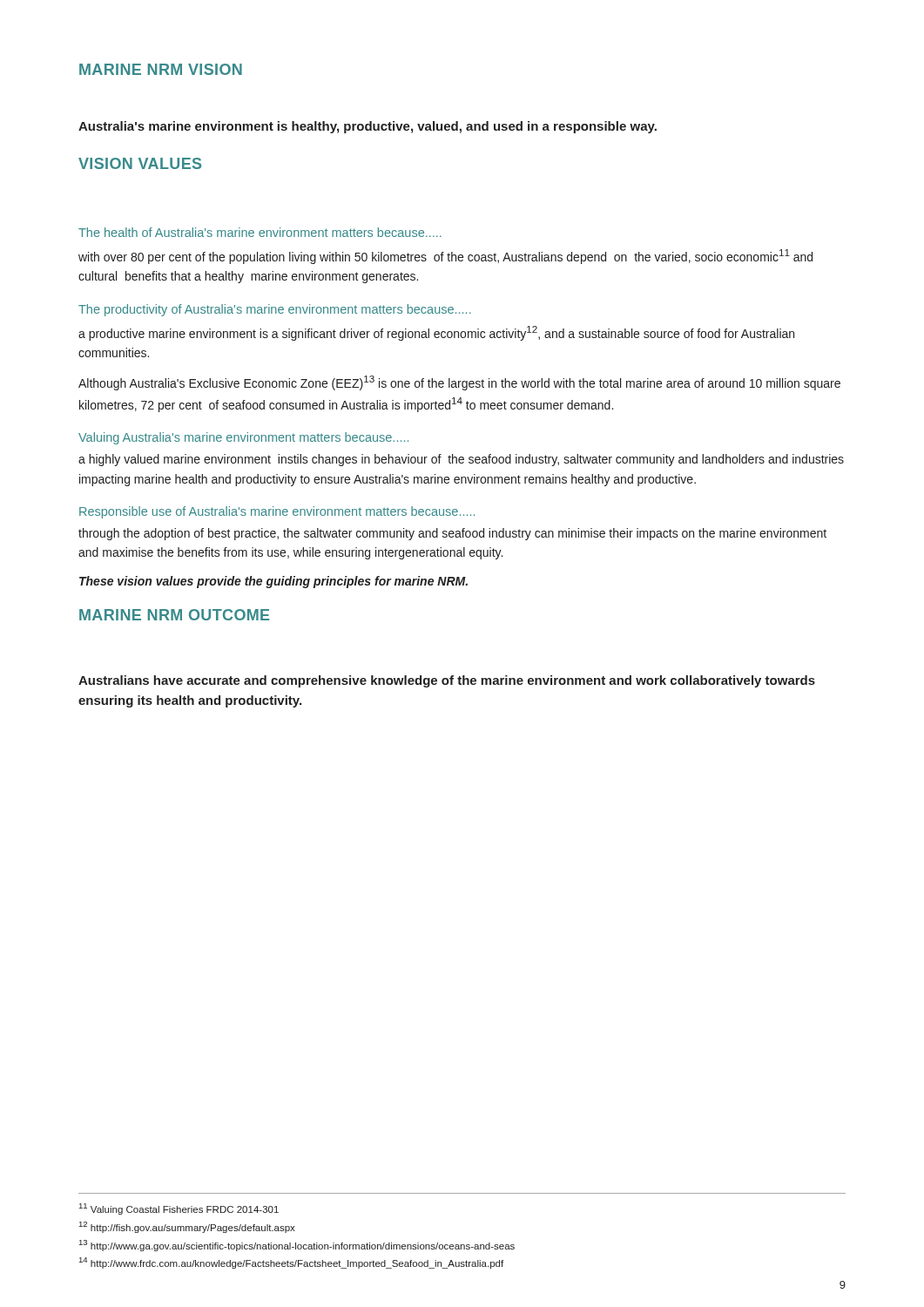
Task: Find the block on this page that starts "a highly valued marine"
Action: tap(461, 469)
